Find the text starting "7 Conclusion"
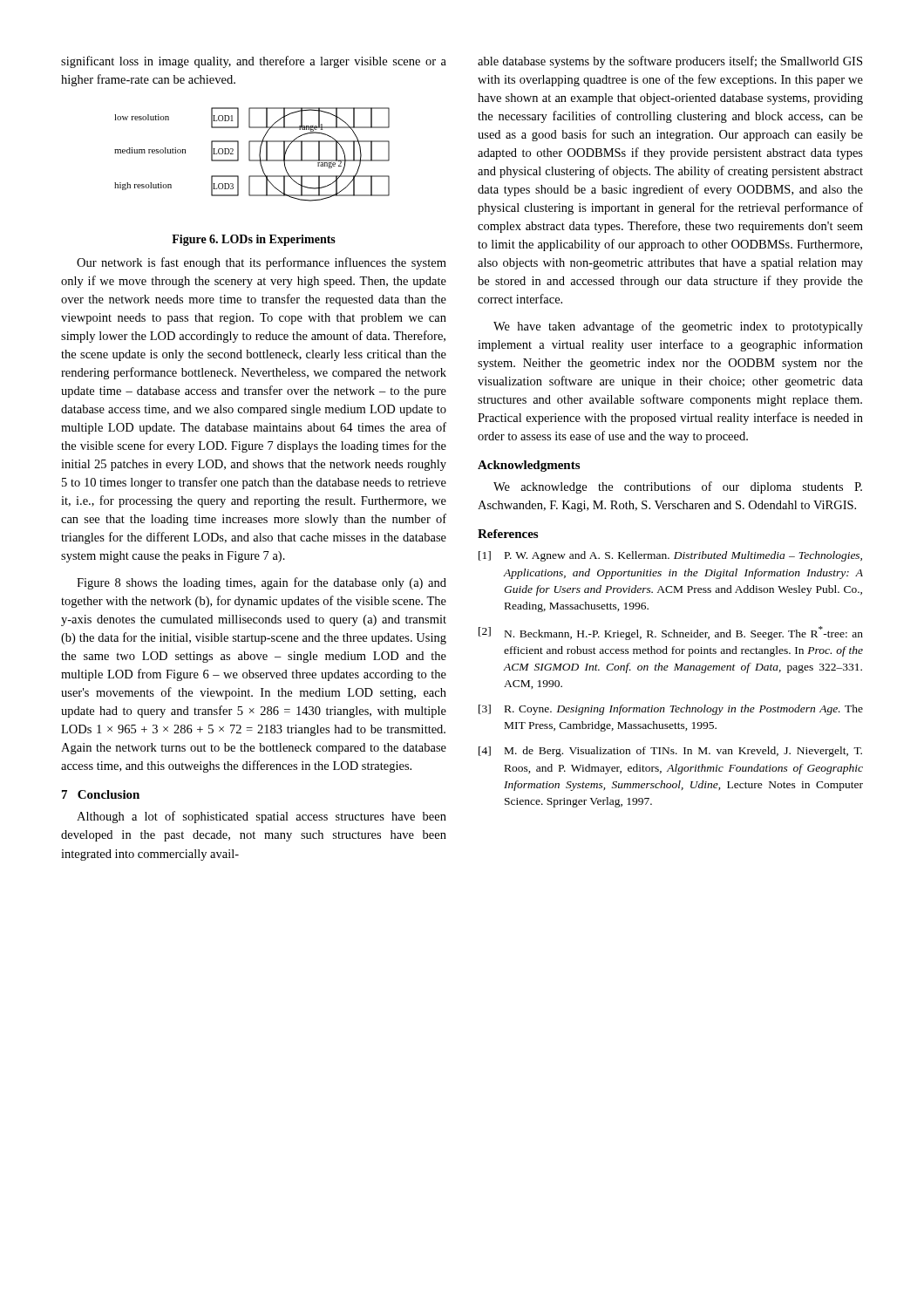 (x=100, y=795)
